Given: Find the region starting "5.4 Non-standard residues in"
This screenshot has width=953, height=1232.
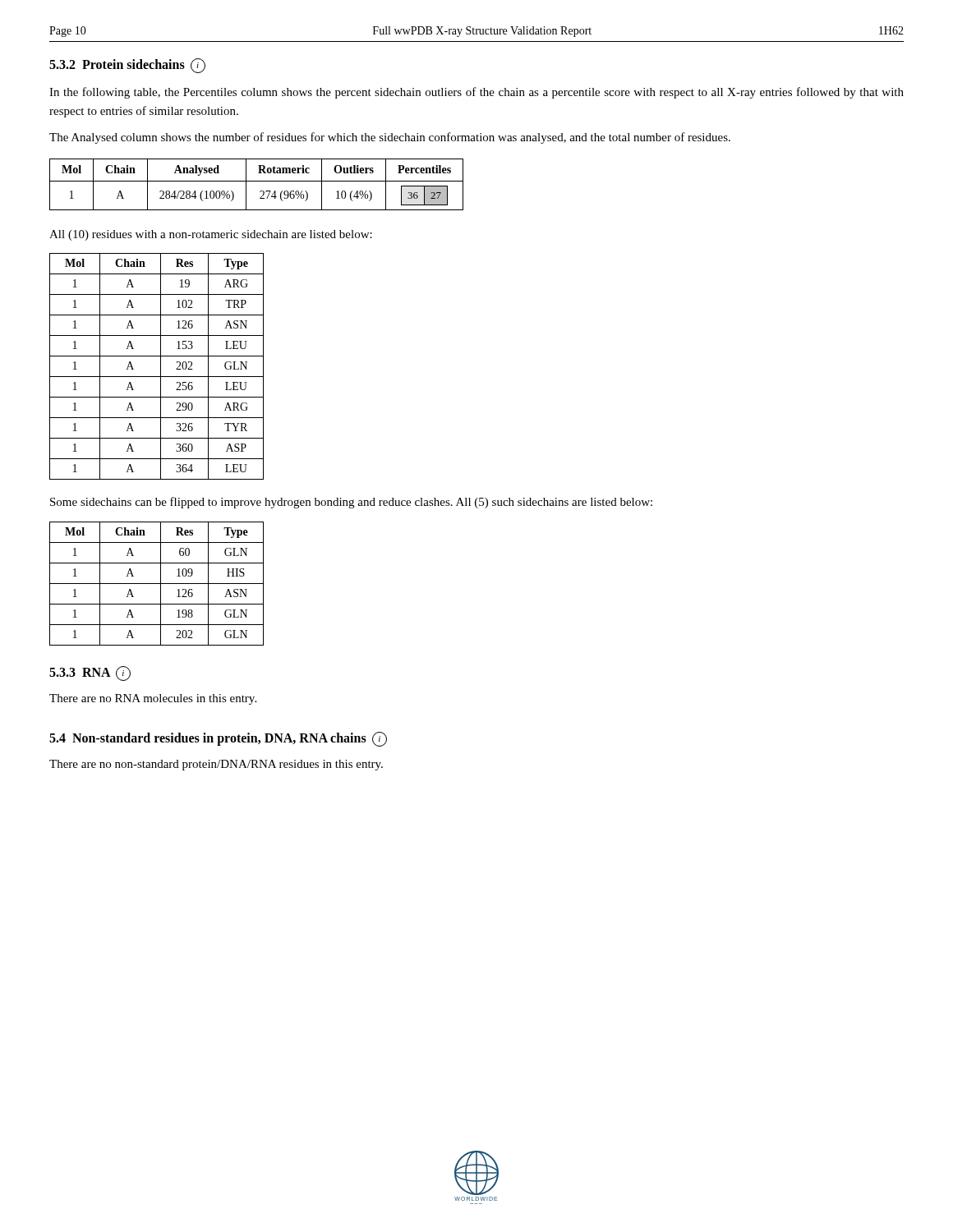Looking at the screenshot, I should point(218,739).
